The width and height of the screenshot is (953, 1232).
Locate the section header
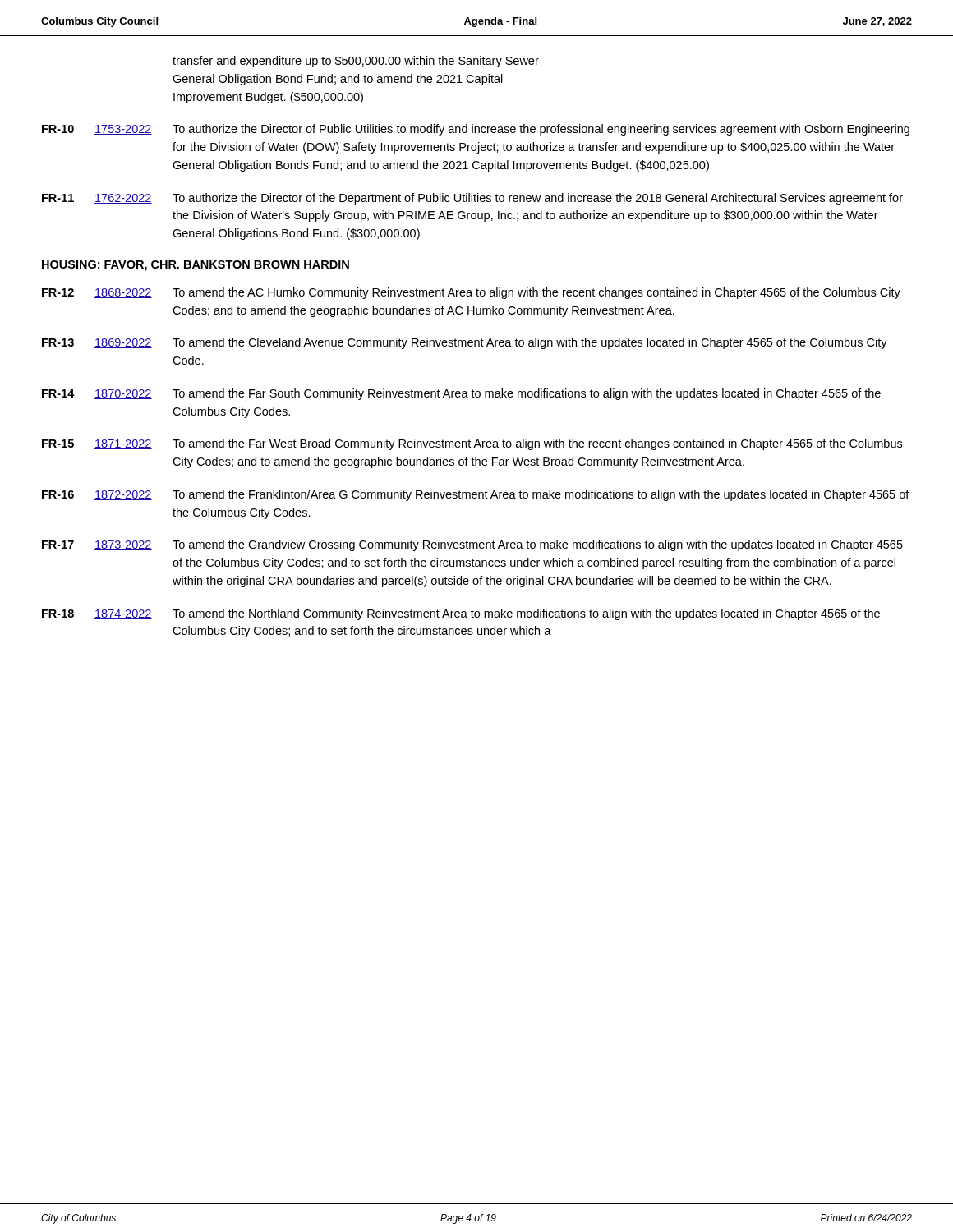click(x=195, y=264)
